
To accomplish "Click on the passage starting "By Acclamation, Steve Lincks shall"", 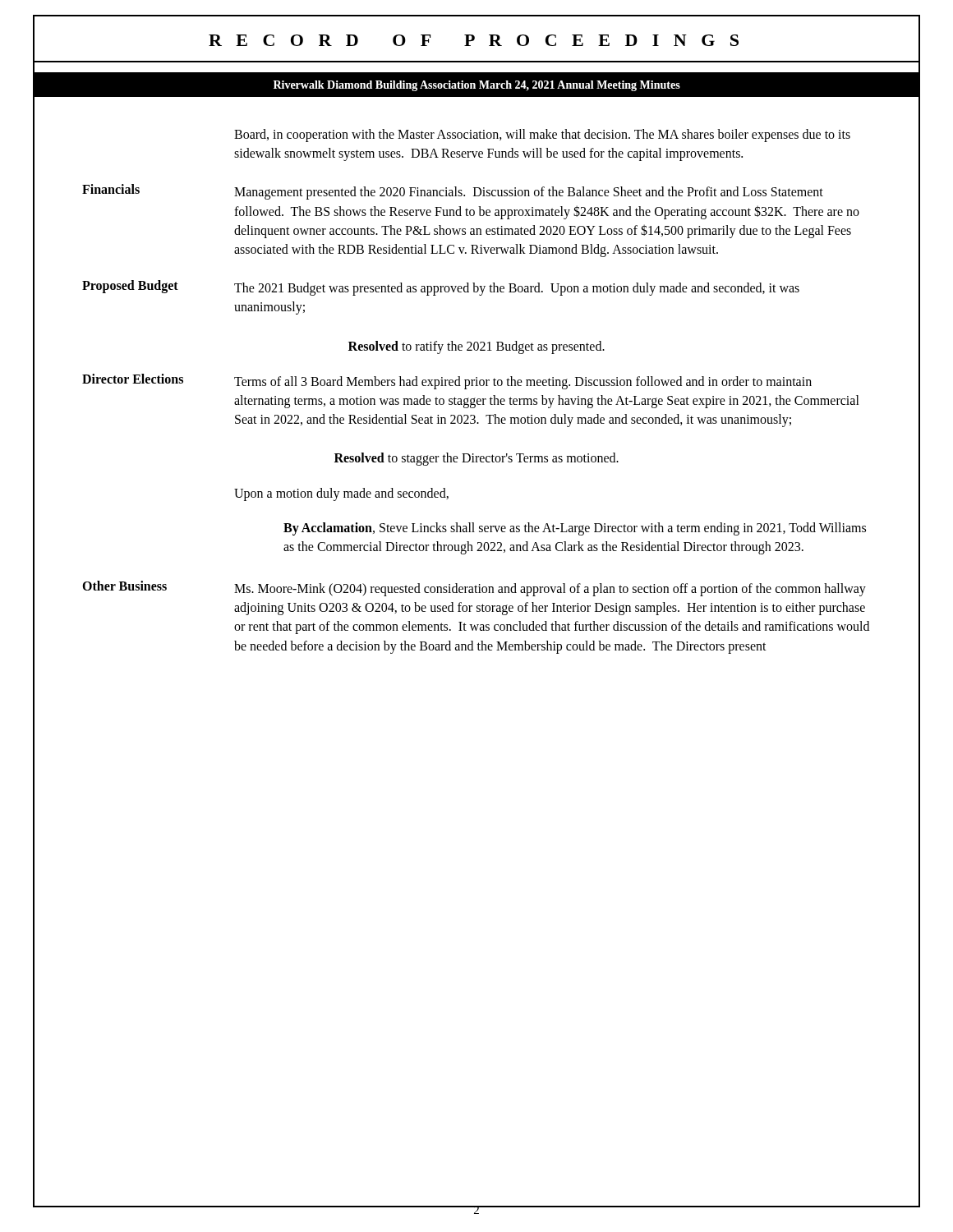I will [x=575, y=537].
